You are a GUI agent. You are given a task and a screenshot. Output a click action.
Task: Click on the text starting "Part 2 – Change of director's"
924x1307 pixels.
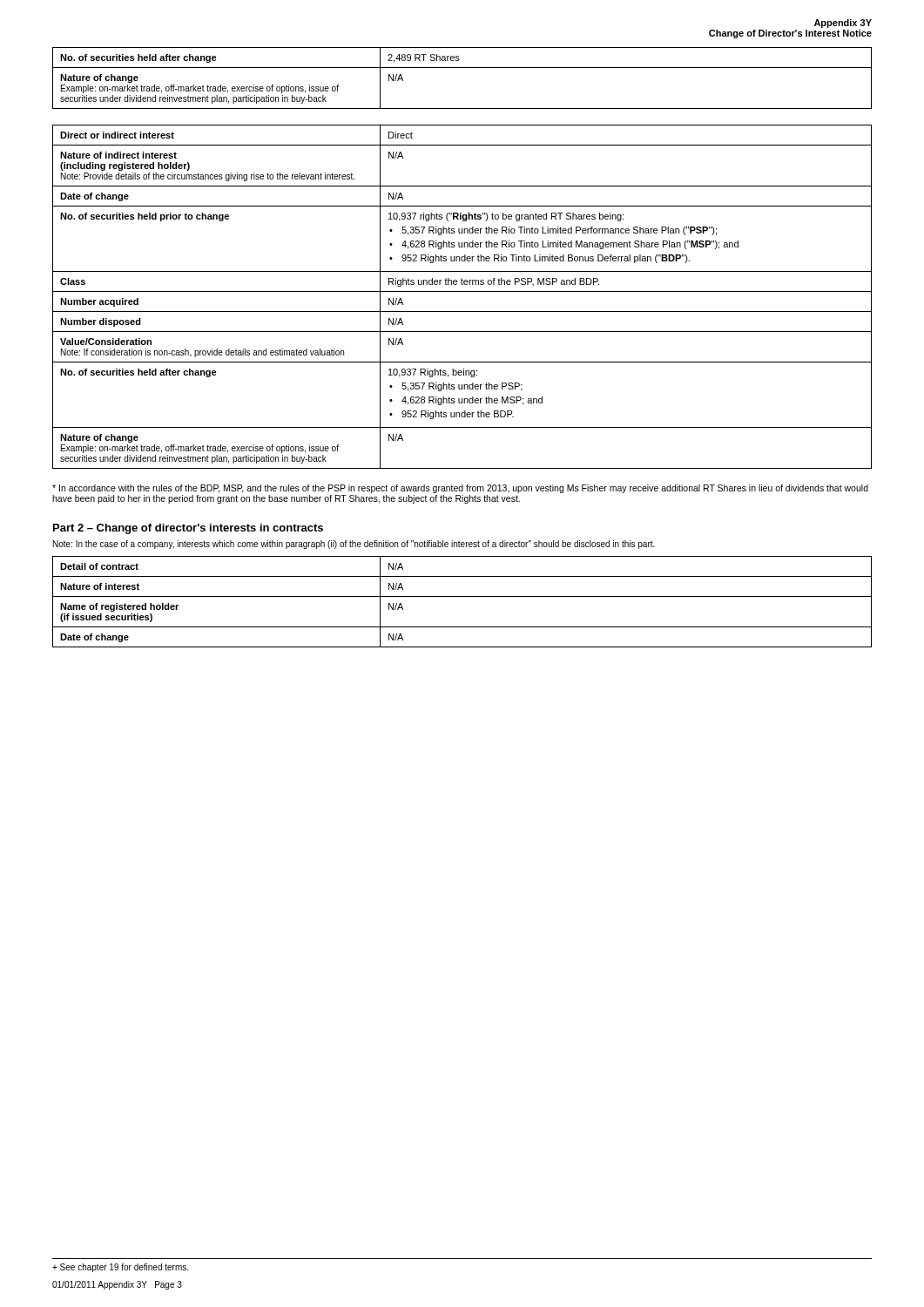pos(188,528)
